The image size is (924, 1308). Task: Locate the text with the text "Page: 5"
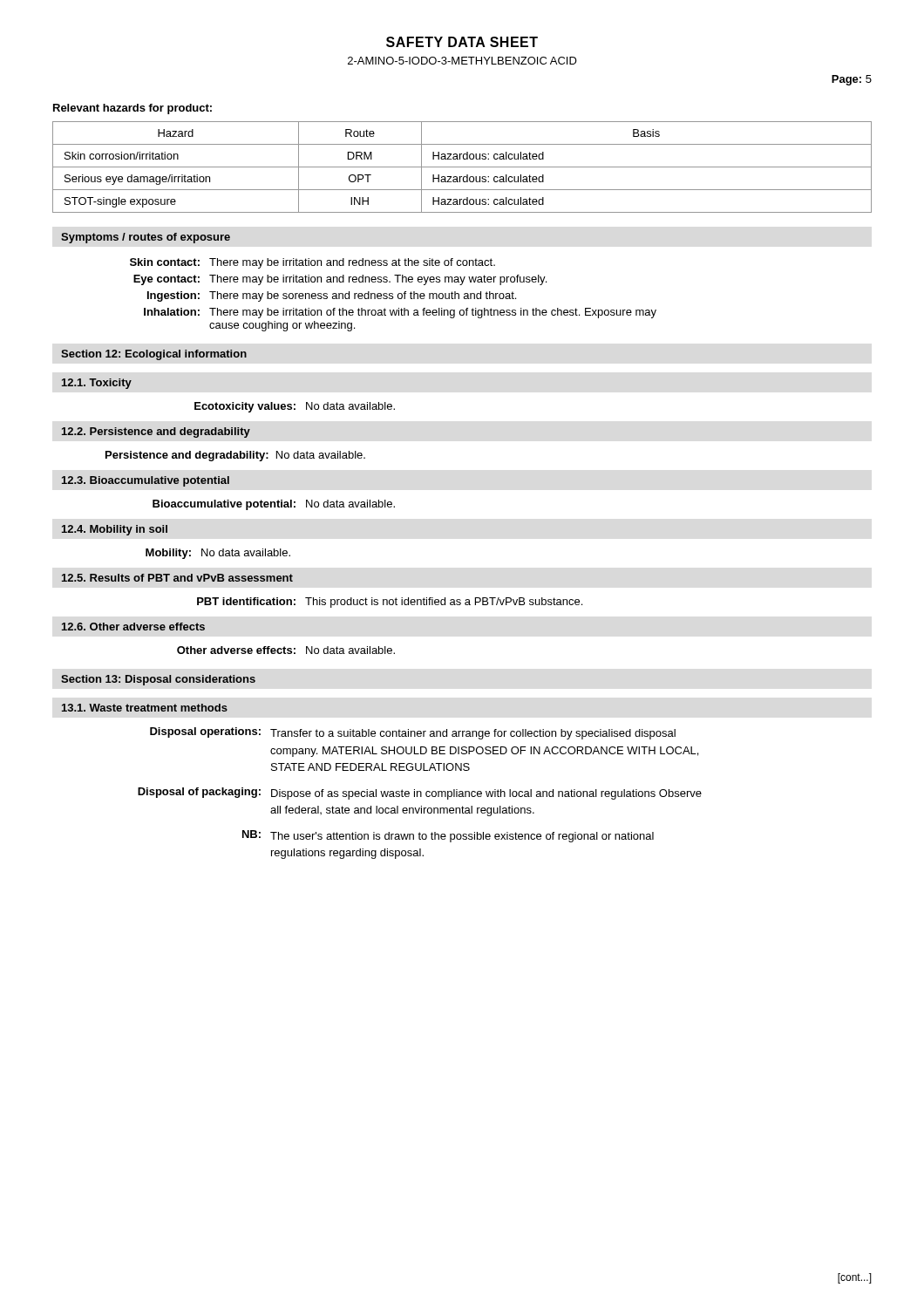(x=852, y=79)
